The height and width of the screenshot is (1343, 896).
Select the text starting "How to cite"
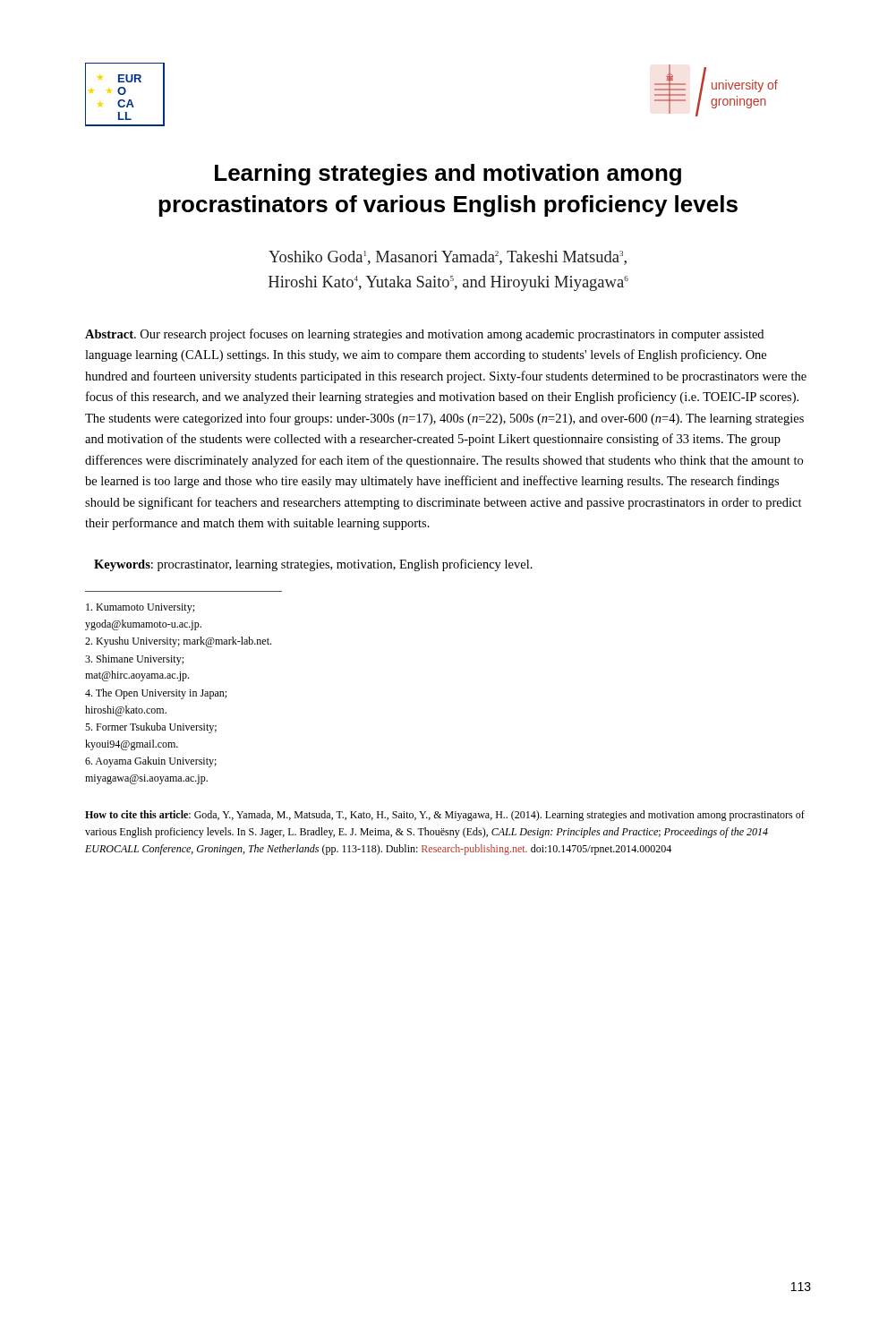[x=445, y=832]
